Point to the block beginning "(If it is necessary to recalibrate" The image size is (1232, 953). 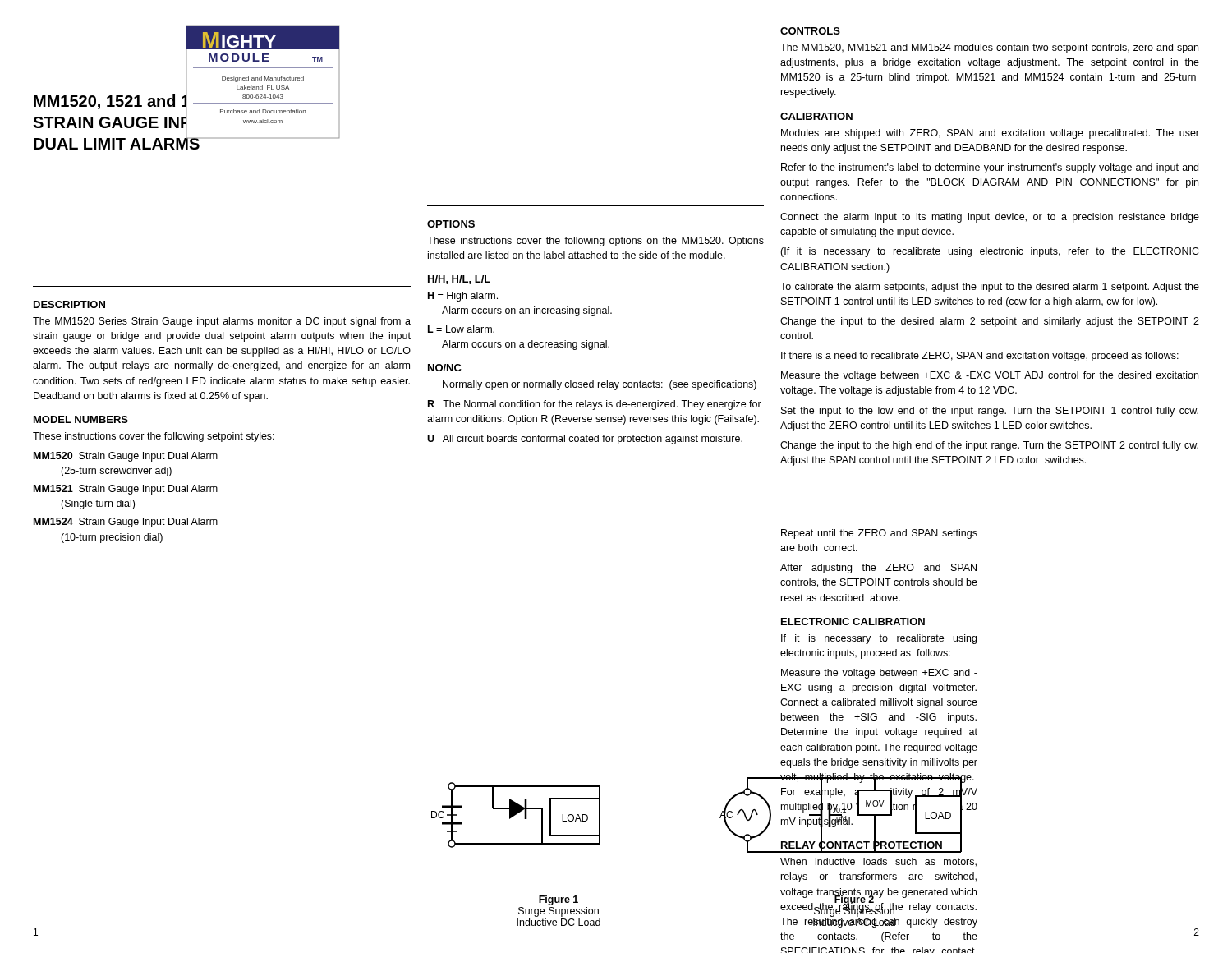pyautogui.click(x=990, y=259)
